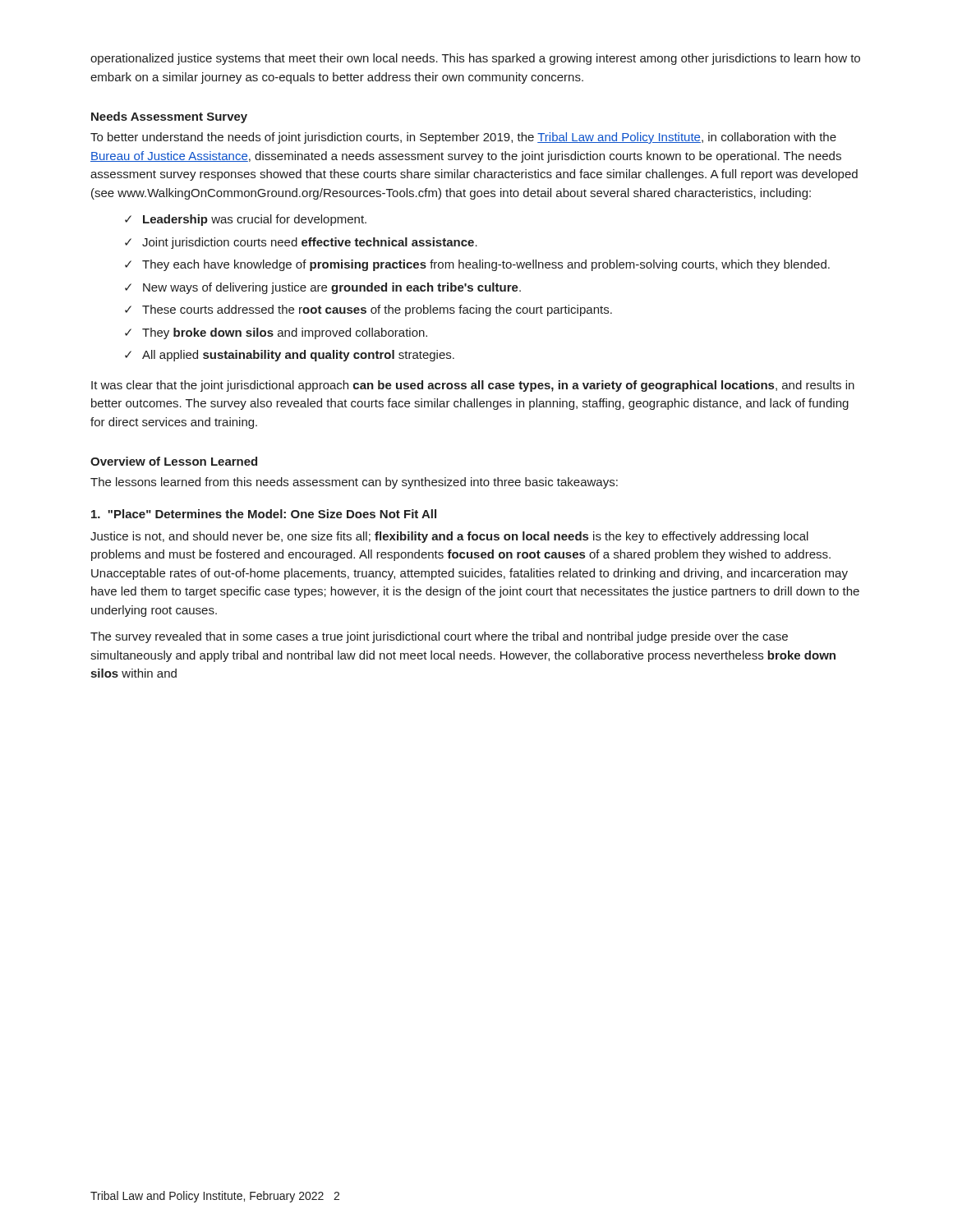Select the text block that says "To better understand the needs"
This screenshot has width=953, height=1232.
474,164
